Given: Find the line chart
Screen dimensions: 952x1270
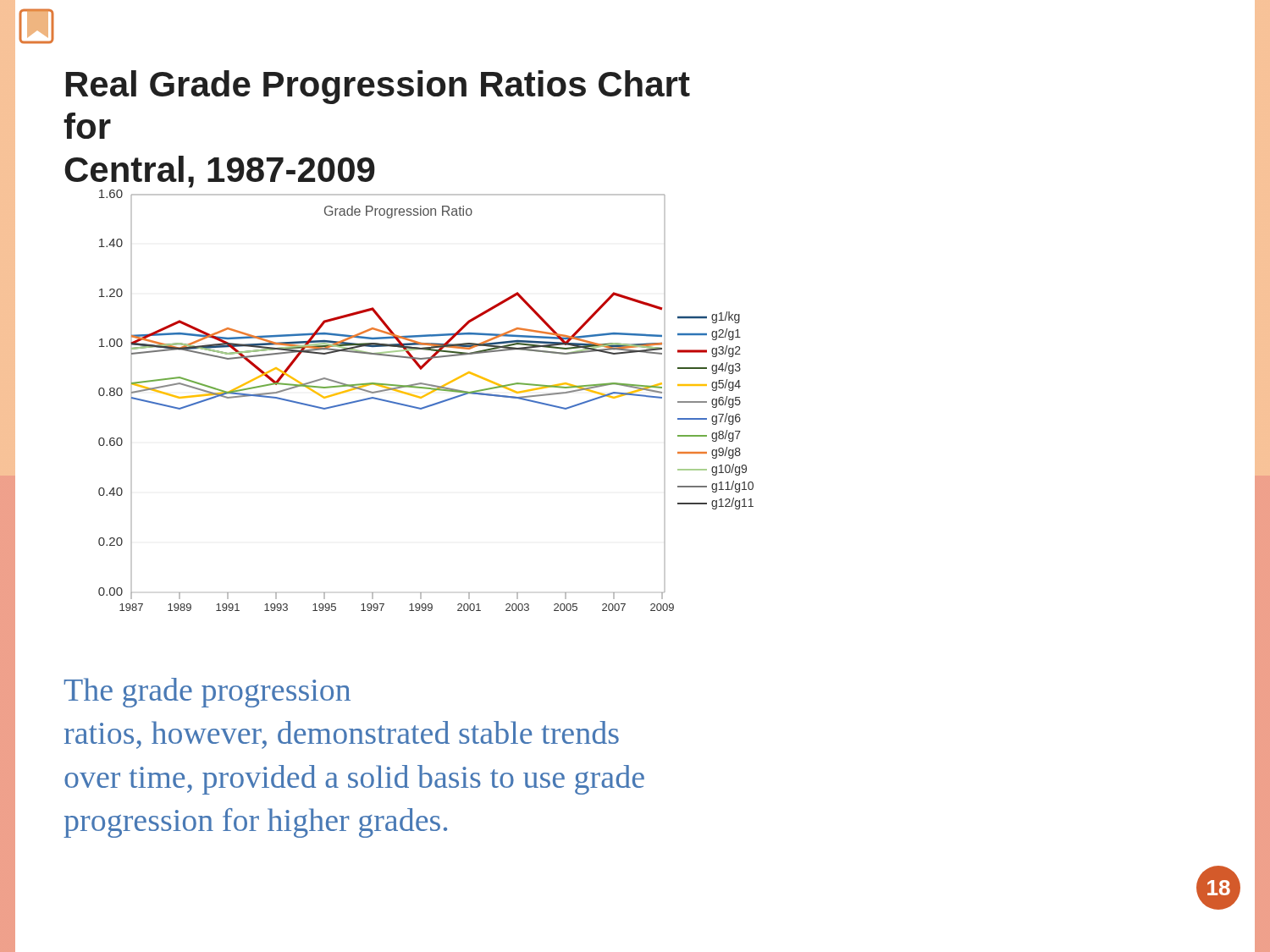Looking at the screenshot, I should (444, 410).
